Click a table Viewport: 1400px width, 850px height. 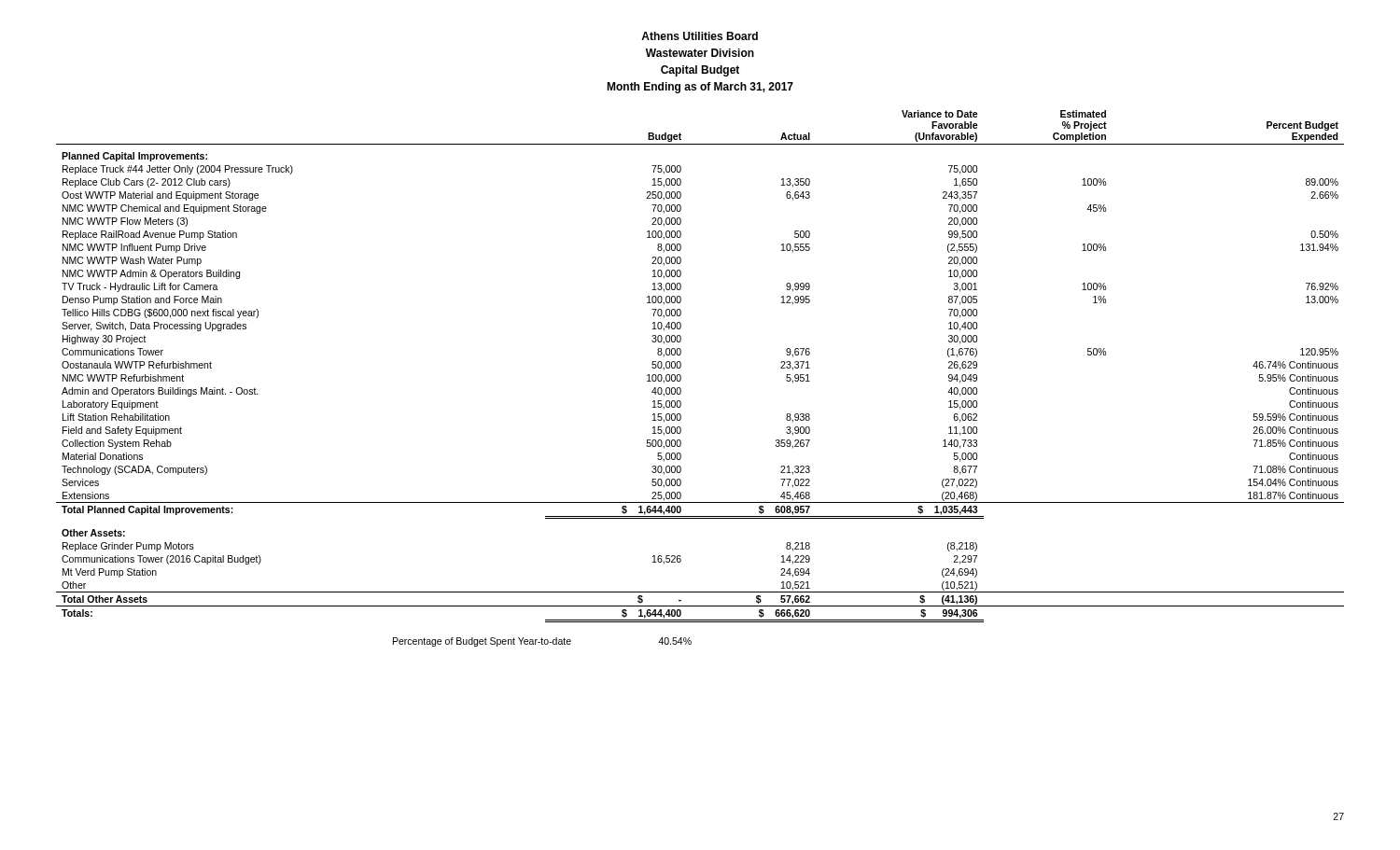tap(700, 364)
